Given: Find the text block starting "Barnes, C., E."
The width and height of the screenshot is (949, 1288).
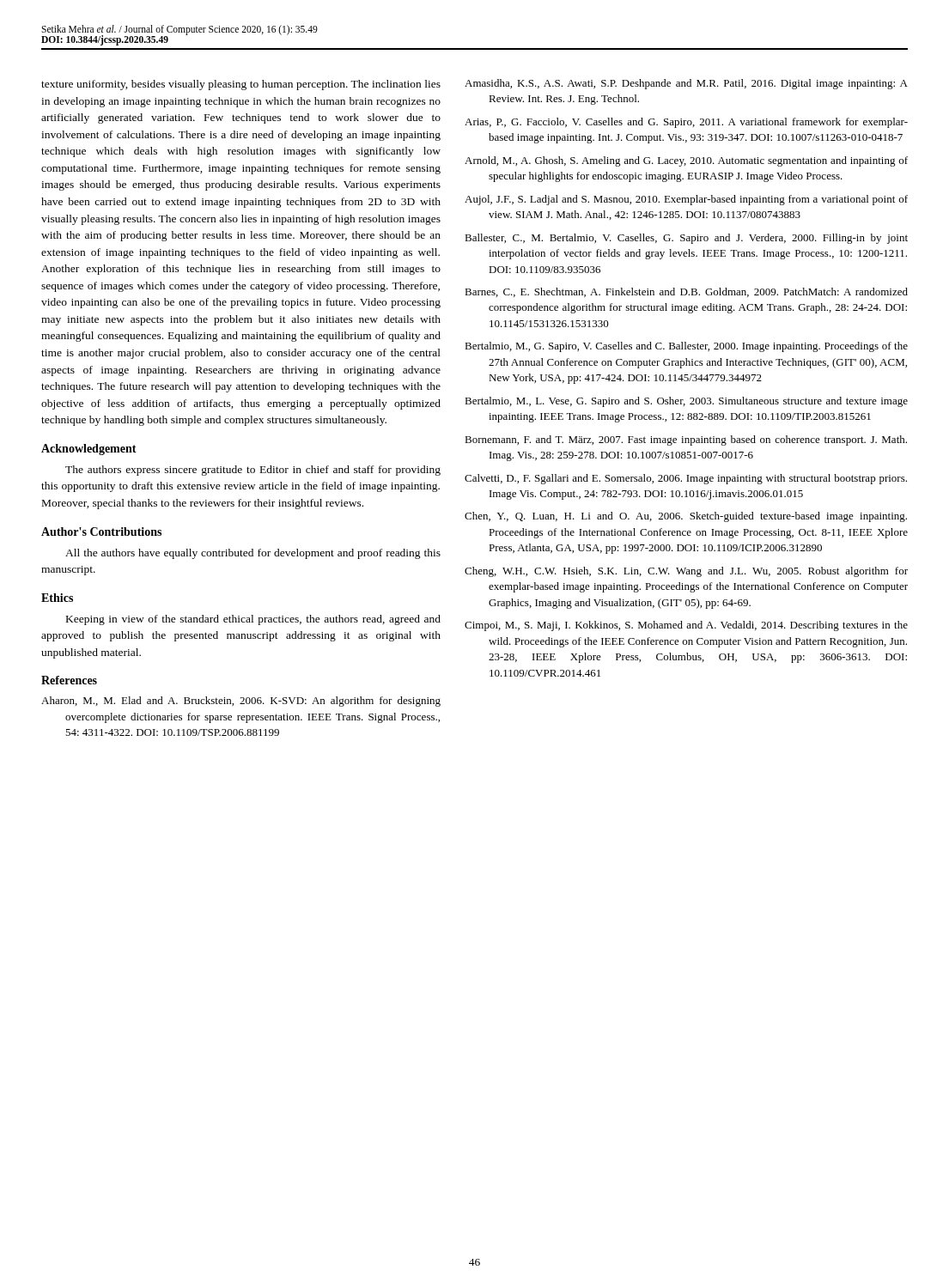Looking at the screenshot, I should tap(686, 307).
